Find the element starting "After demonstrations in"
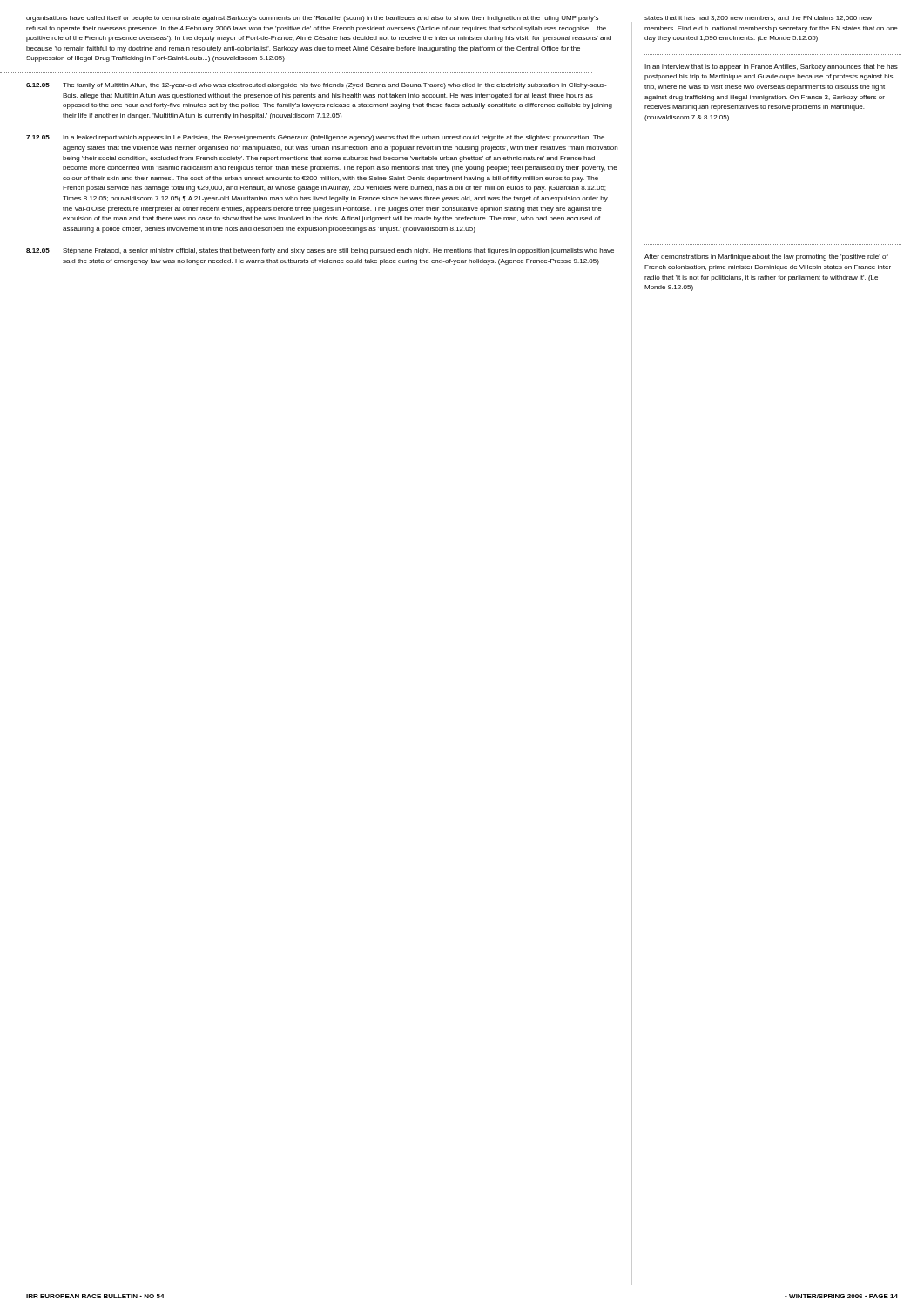The width and height of the screenshot is (924, 1307). (773, 272)
